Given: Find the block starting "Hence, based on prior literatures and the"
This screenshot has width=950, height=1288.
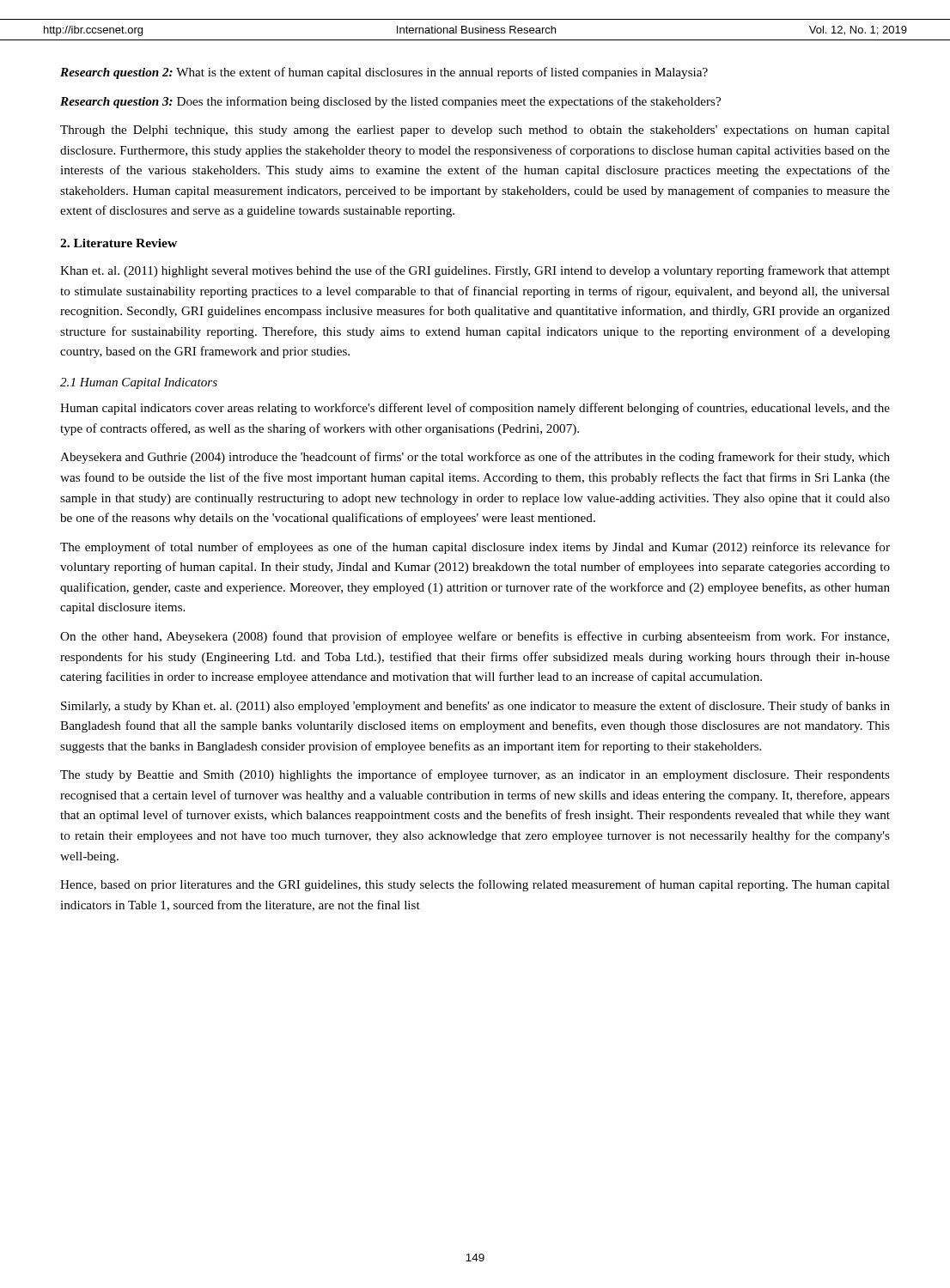Looking at the screenshot, I should click(475, 894).
